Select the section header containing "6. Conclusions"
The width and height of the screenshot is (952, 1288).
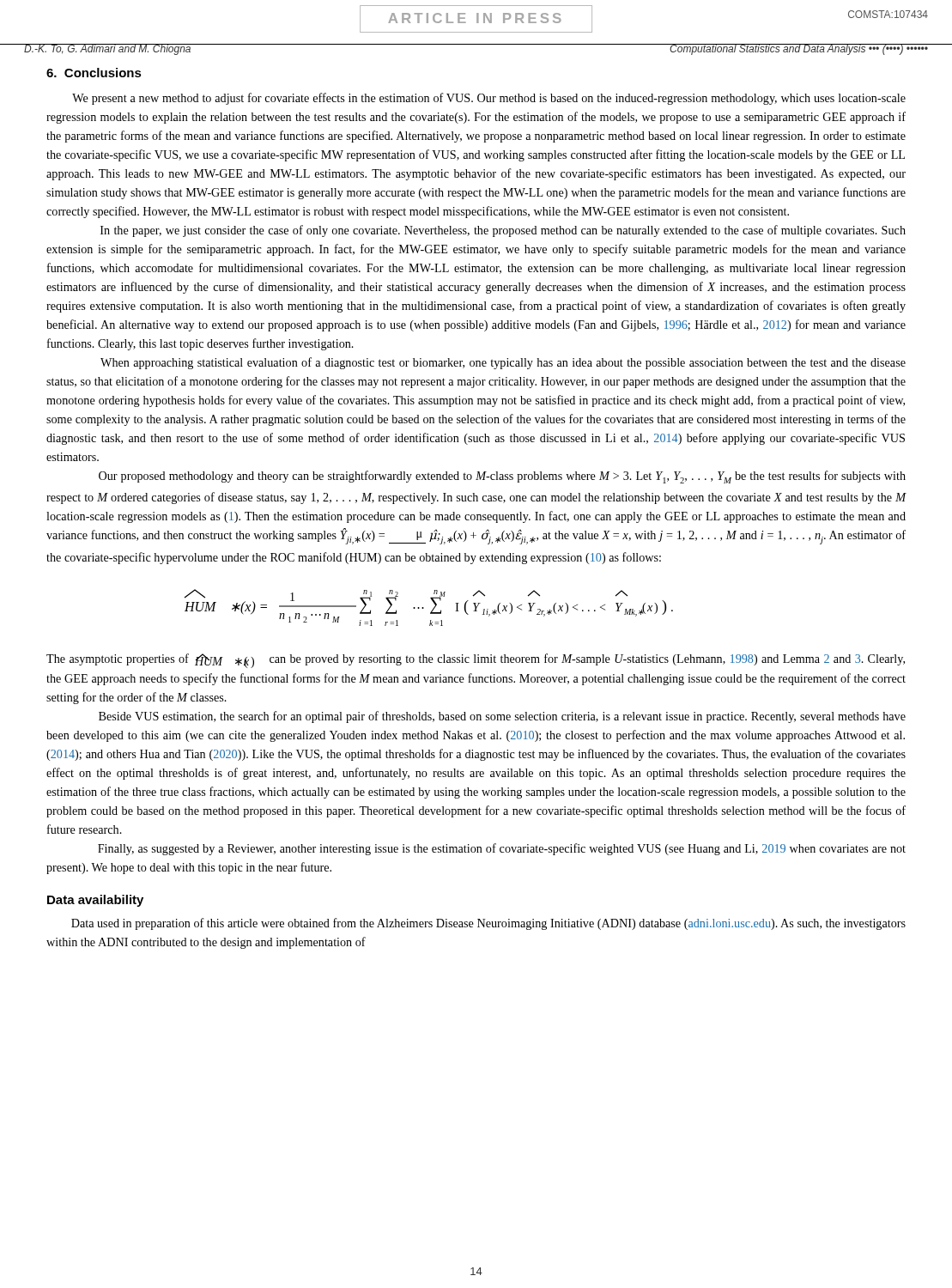(94, 73)
